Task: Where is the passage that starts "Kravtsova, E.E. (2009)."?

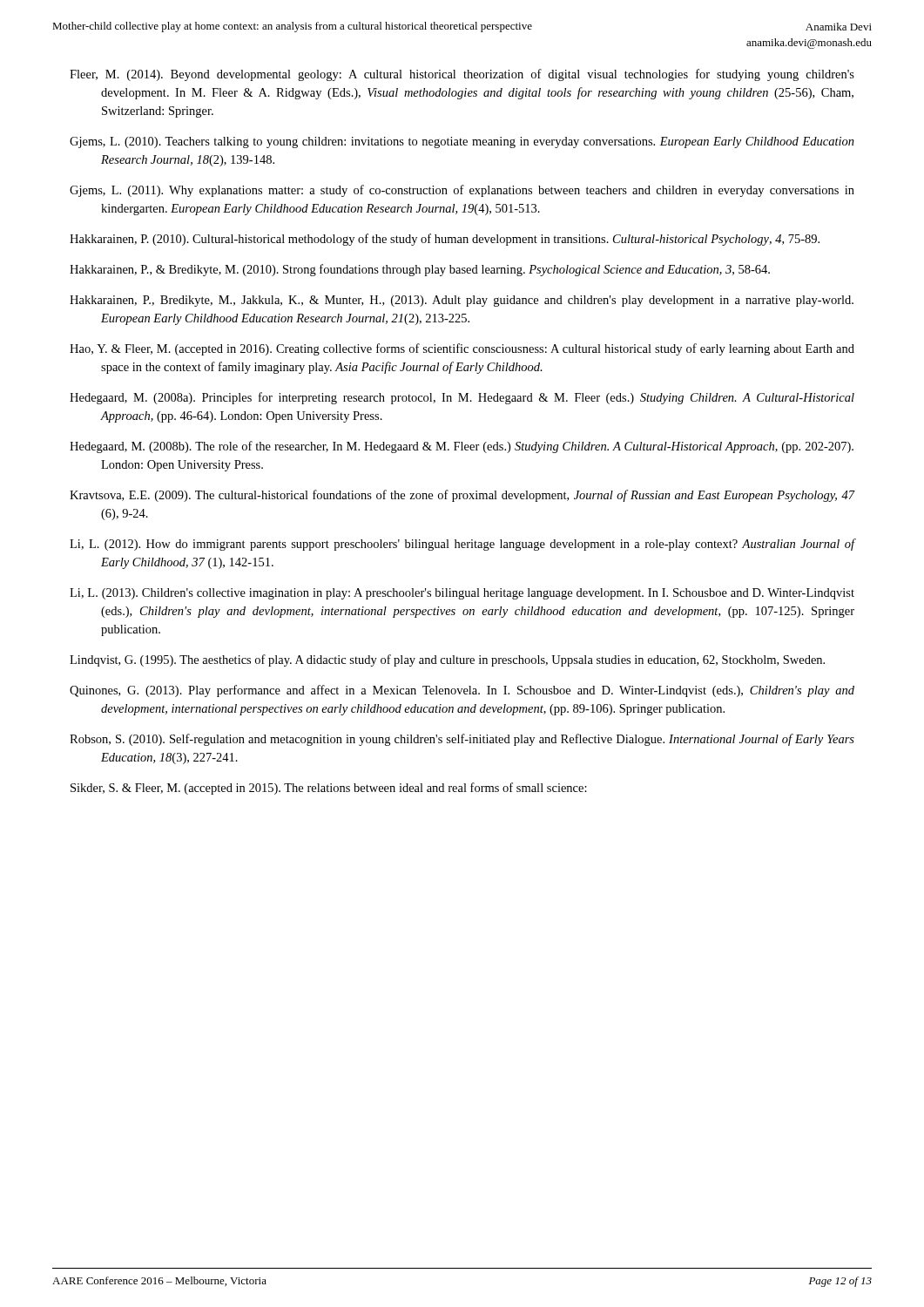Action: (x=462, y=504)
